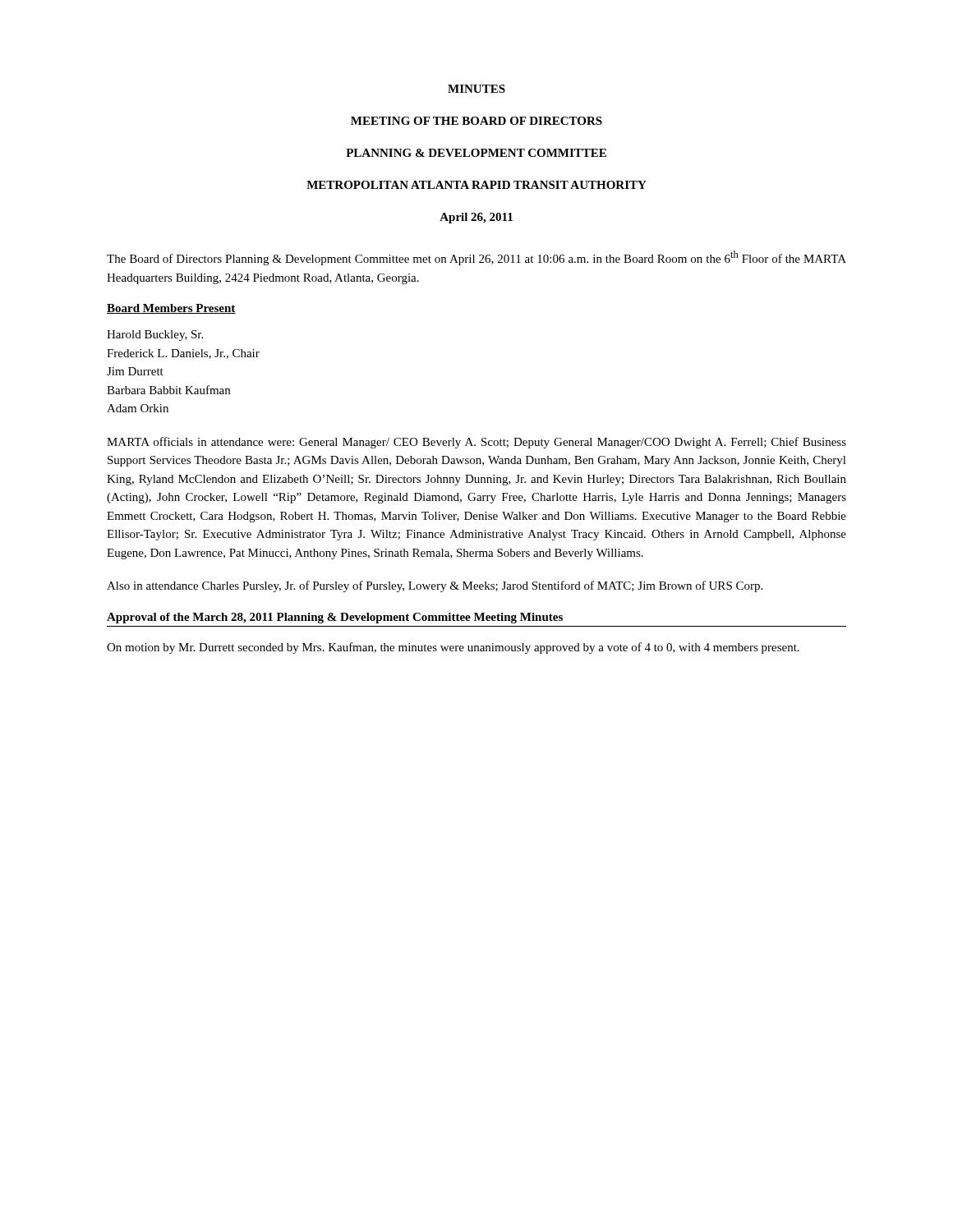This screenshot has width=953, height=1232.
Task: Locate the region starting "Frederick L. Daniels, Jr., Chair"
Action: [183, 353]
